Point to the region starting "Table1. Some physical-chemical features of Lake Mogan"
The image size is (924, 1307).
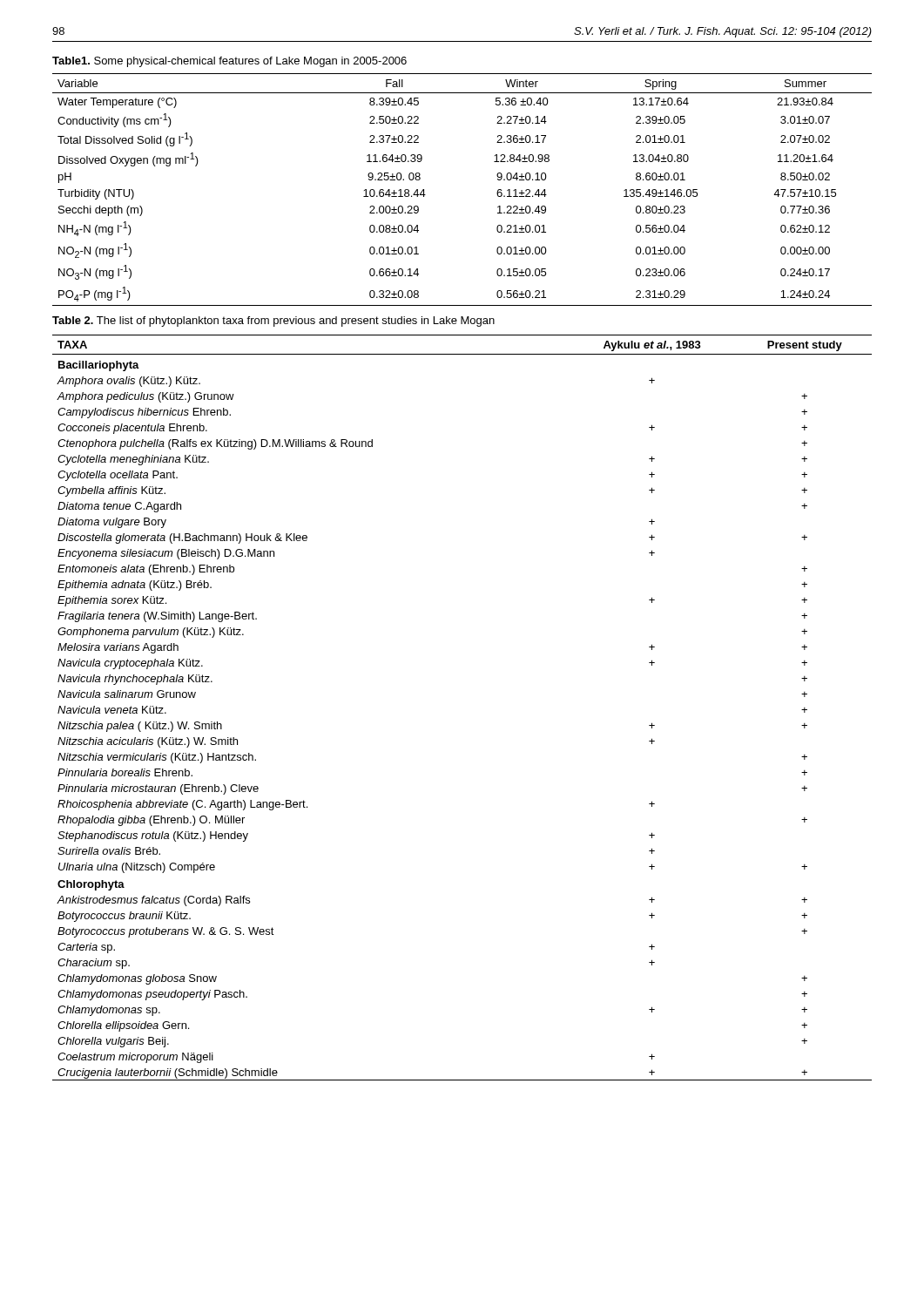230,61
